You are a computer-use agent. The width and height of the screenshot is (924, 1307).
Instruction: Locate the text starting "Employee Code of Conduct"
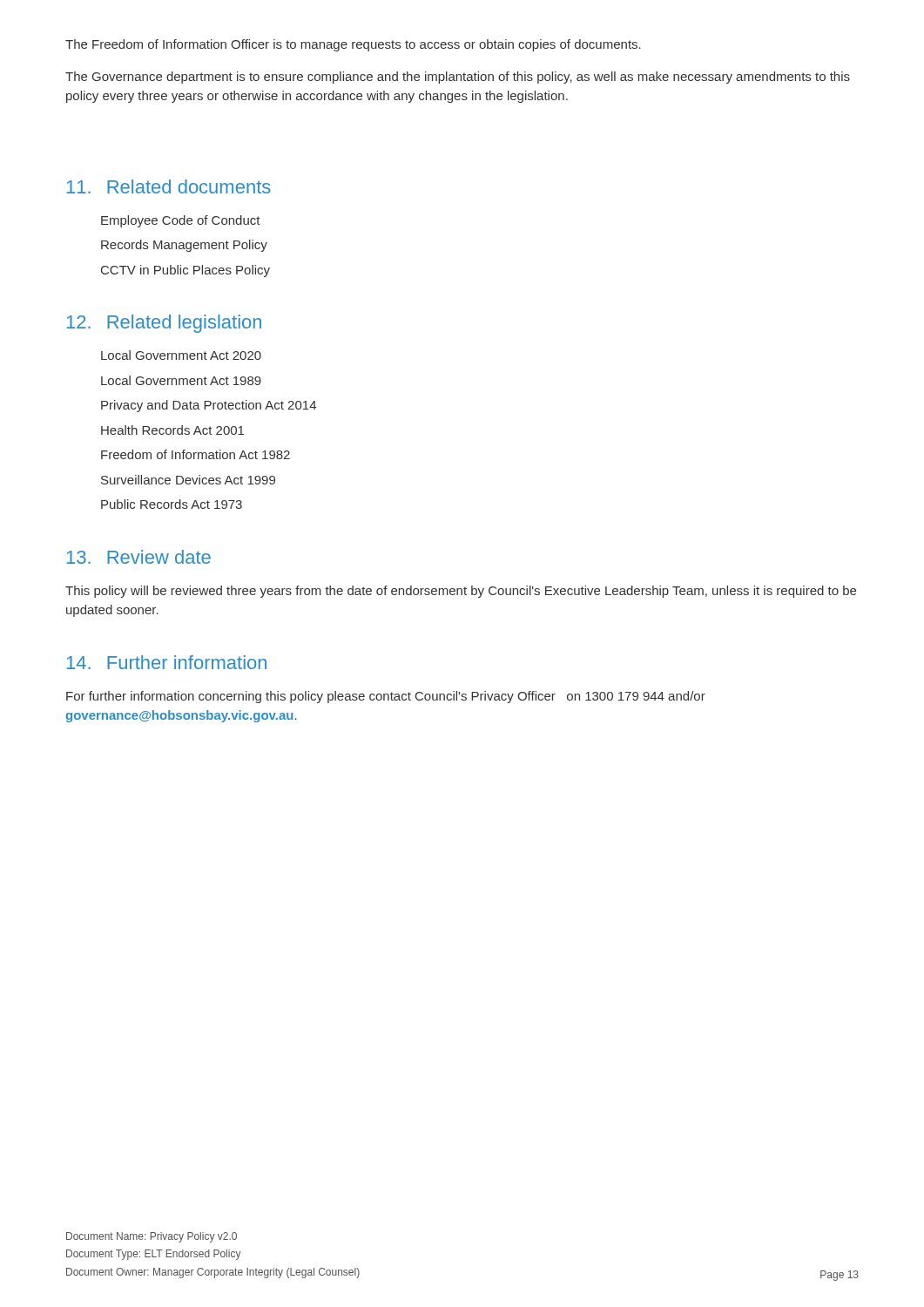click(180, 220)
